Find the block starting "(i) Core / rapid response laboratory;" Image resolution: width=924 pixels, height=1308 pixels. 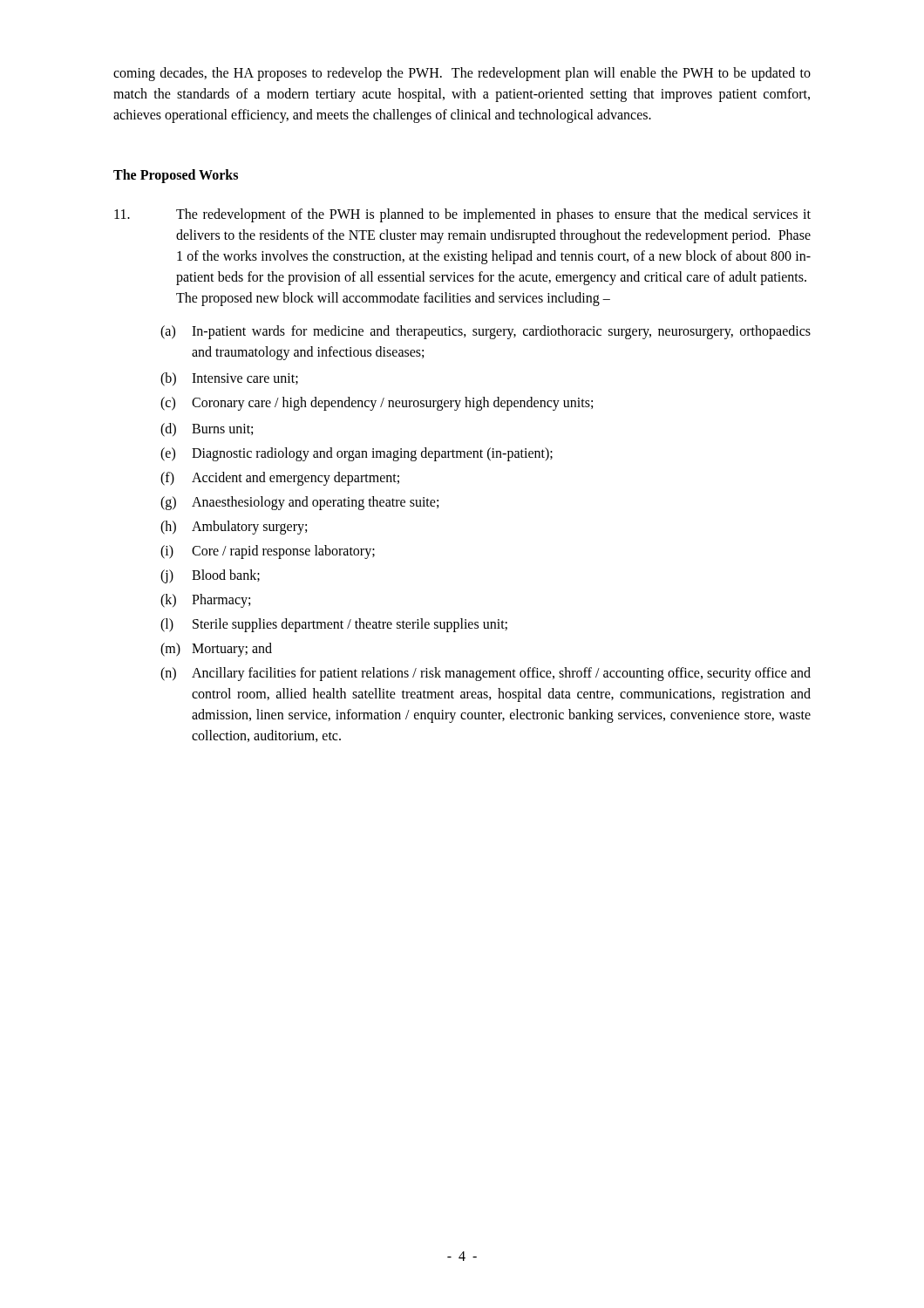coord(268,552)
